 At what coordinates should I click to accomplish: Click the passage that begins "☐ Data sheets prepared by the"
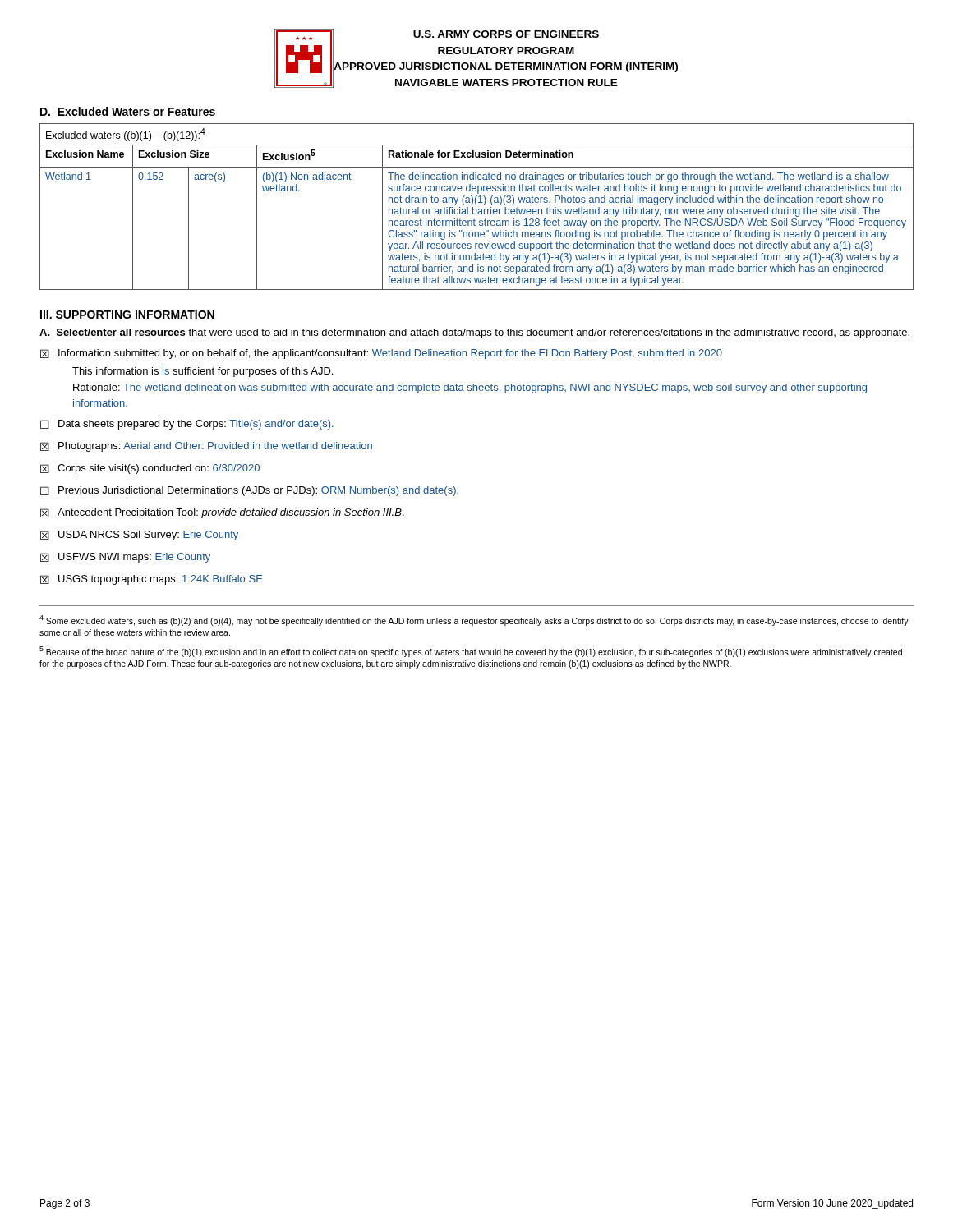(187, 425)
